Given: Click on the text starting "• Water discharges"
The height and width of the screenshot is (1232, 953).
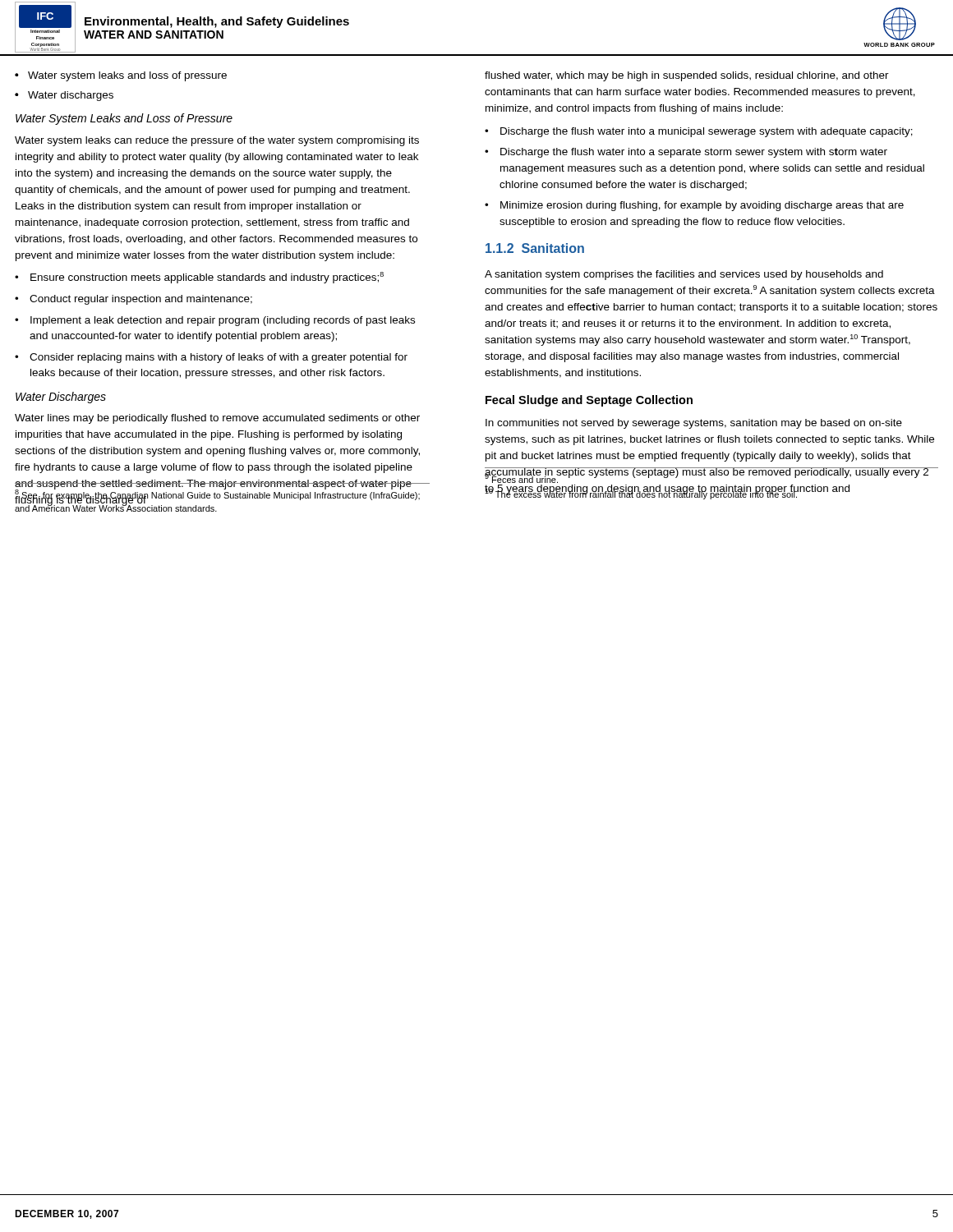Looking at the screenshot, I should coord(64,96).
